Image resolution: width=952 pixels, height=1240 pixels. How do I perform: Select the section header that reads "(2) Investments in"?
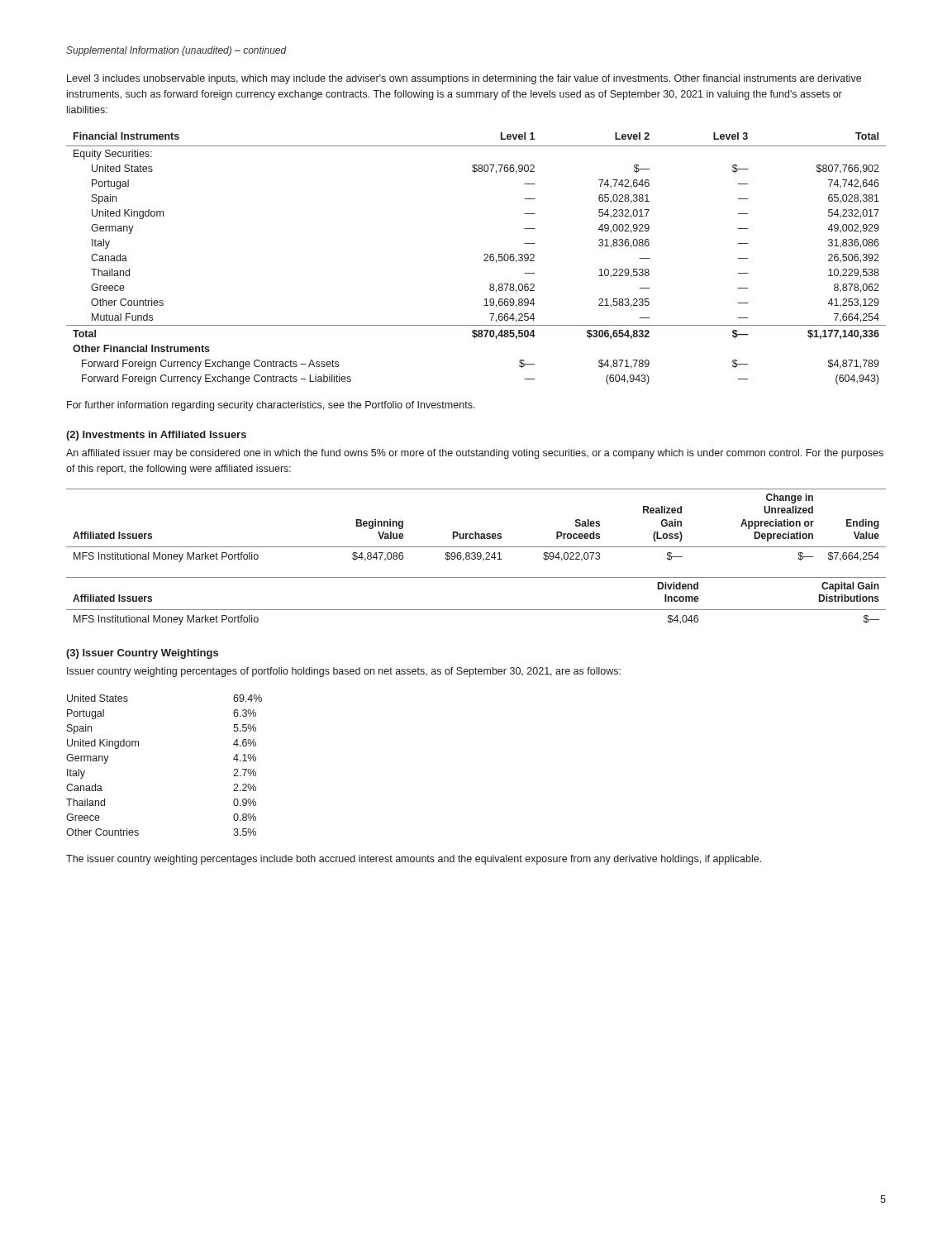156,434
